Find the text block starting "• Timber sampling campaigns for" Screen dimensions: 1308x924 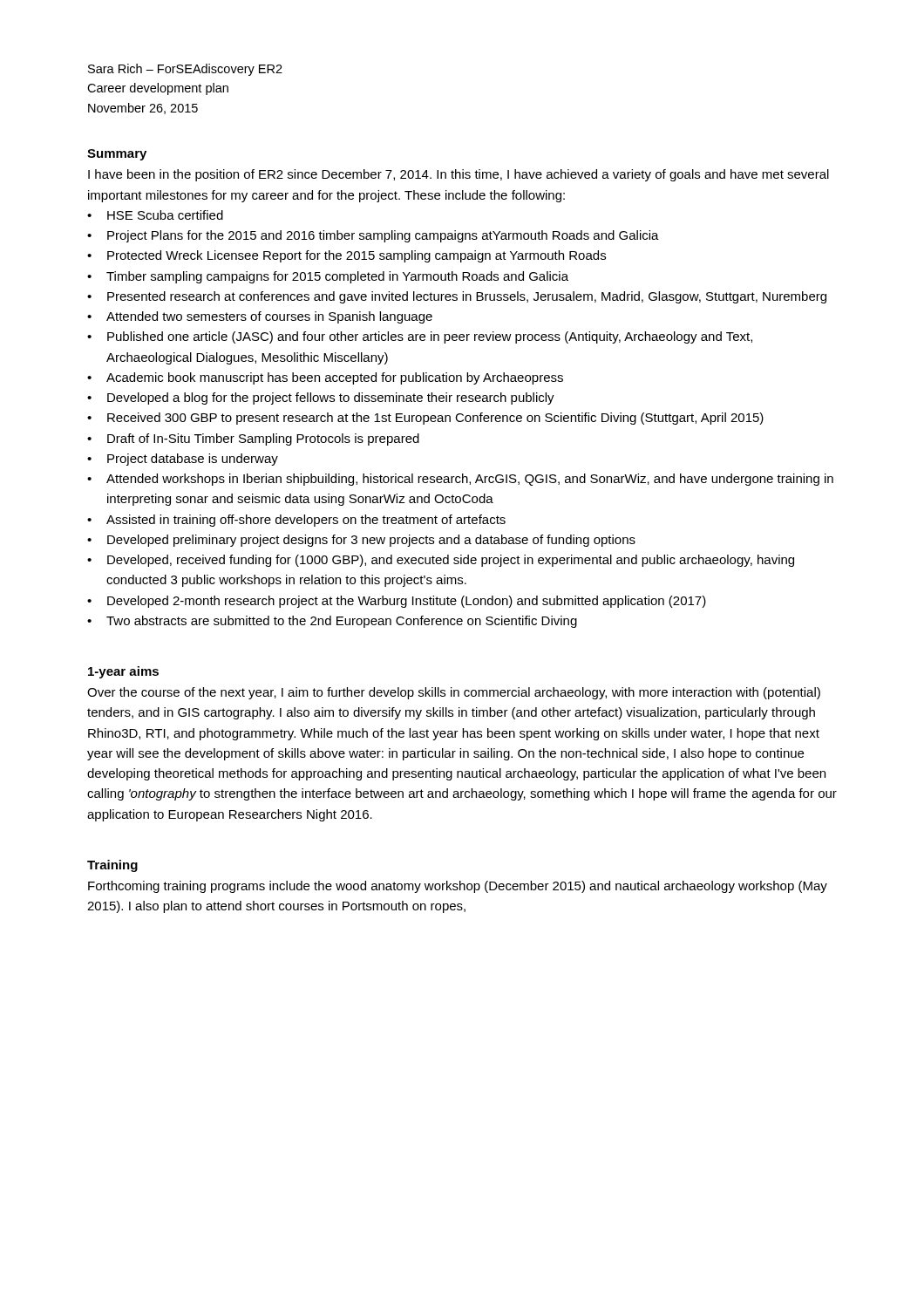point(462,276)
